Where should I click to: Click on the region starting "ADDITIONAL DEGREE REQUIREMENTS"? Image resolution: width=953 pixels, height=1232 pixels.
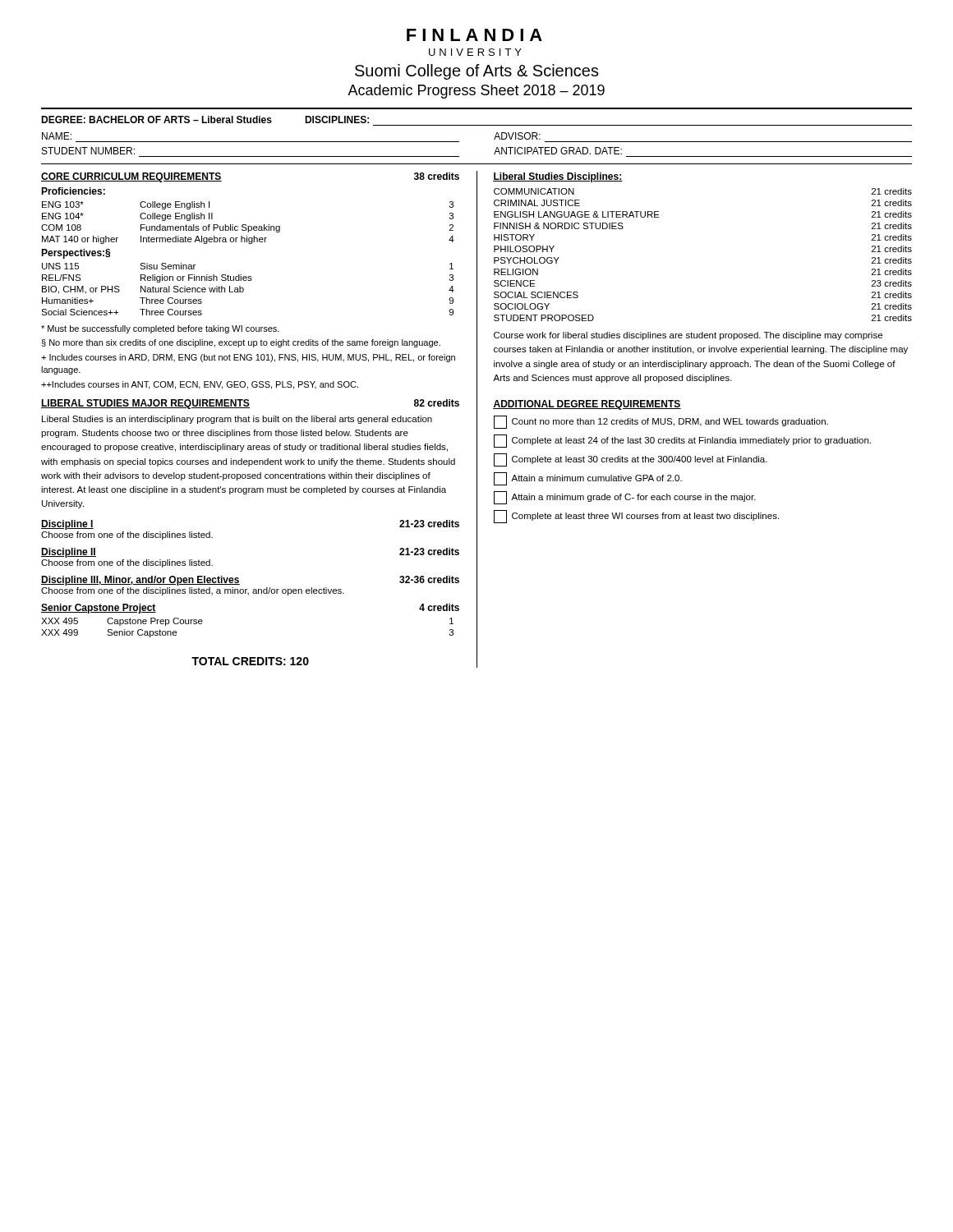point(587,404)
